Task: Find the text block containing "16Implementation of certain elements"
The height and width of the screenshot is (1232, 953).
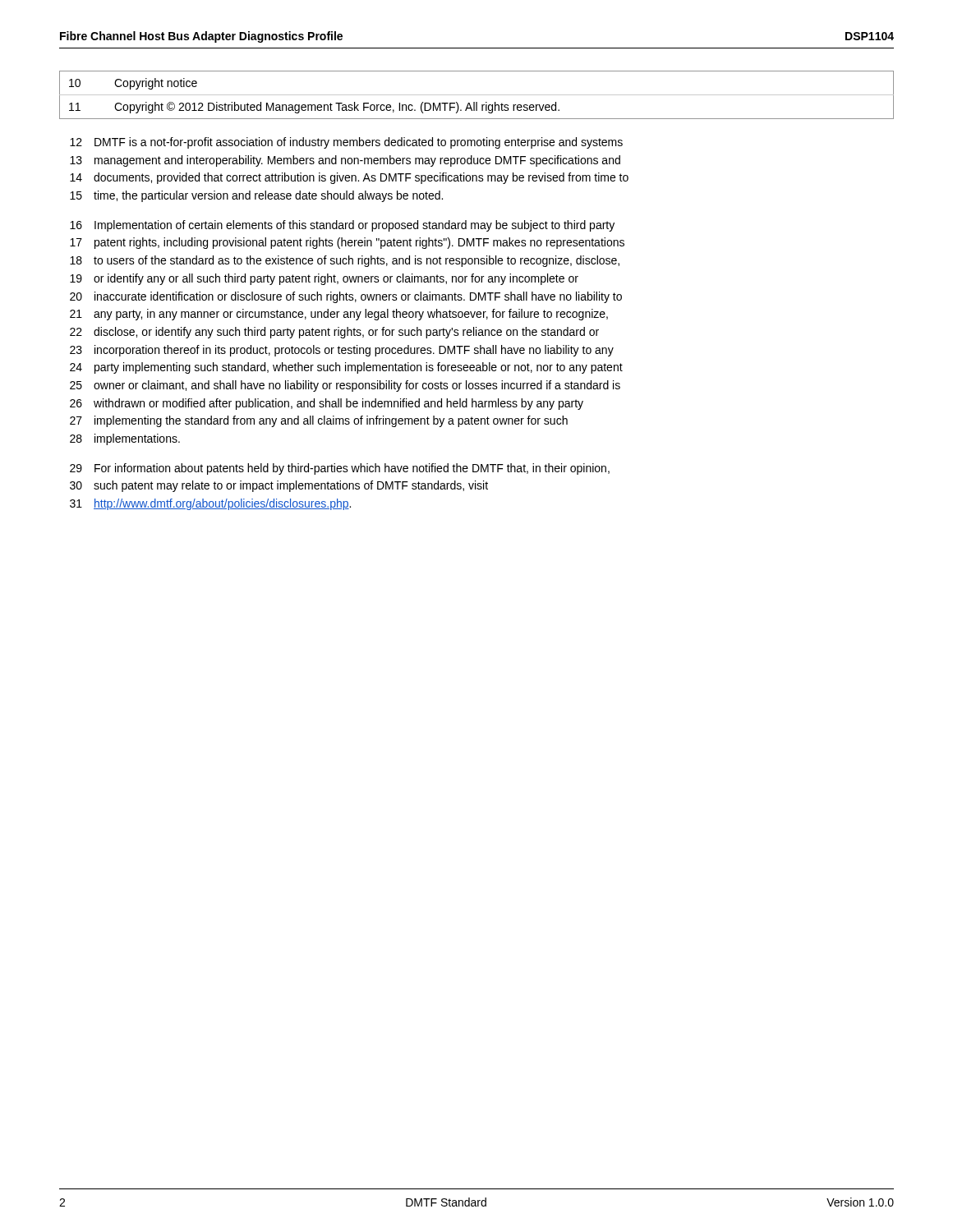Action: (x=476, y=332)
